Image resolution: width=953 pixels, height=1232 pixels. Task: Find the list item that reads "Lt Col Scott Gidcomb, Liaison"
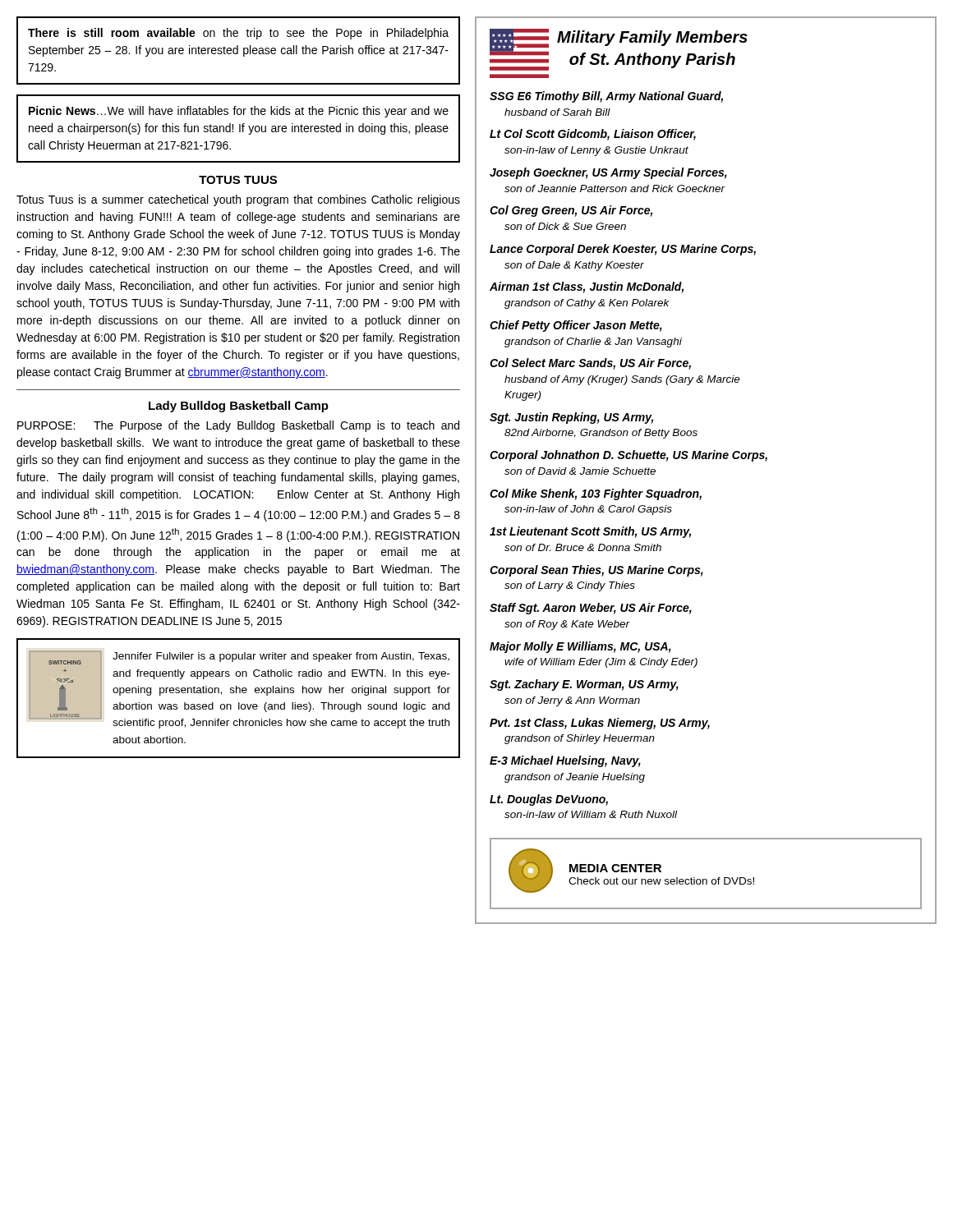[593, 135]
